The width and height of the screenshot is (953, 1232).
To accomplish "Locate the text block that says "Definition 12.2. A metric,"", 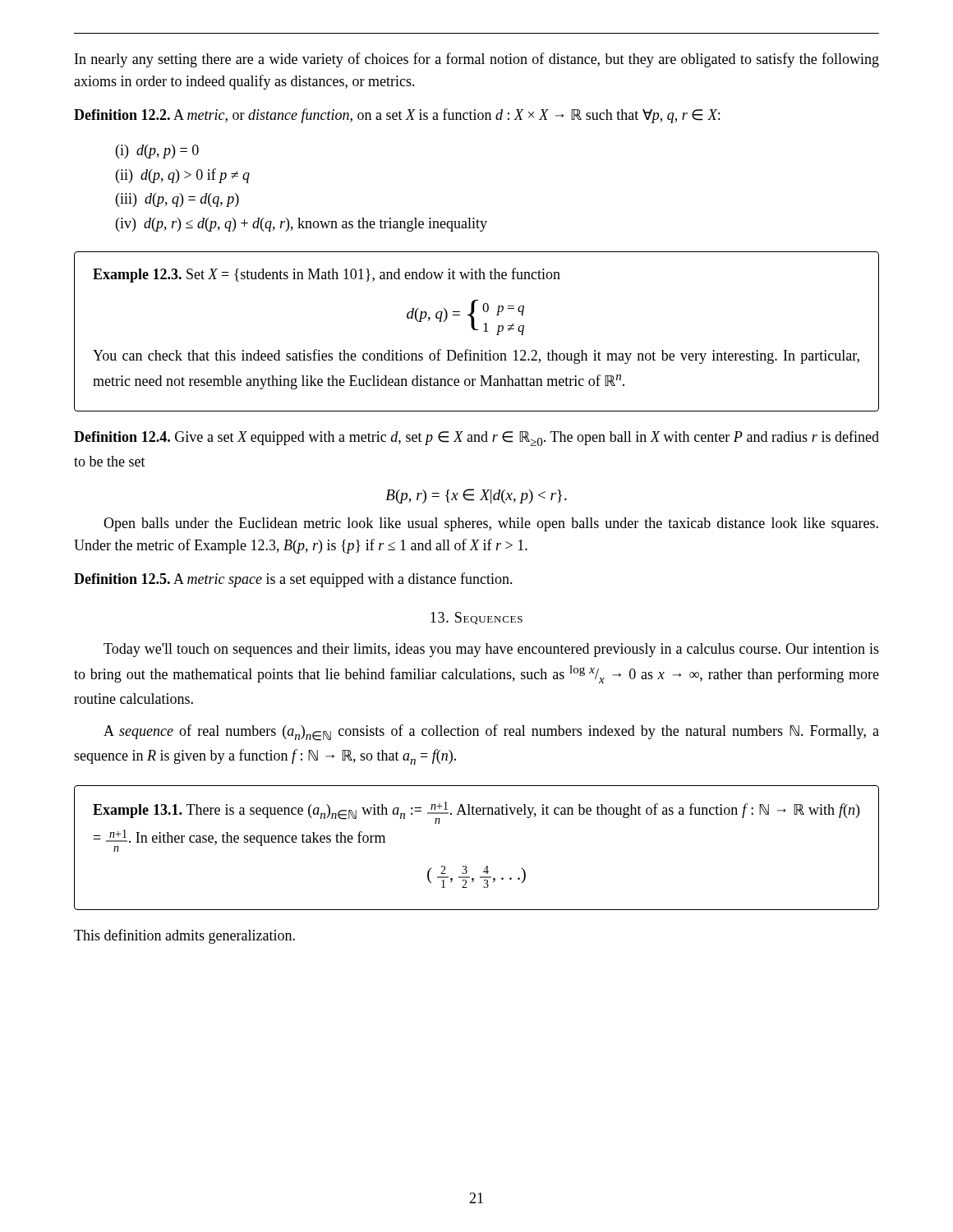I will 397,115.
